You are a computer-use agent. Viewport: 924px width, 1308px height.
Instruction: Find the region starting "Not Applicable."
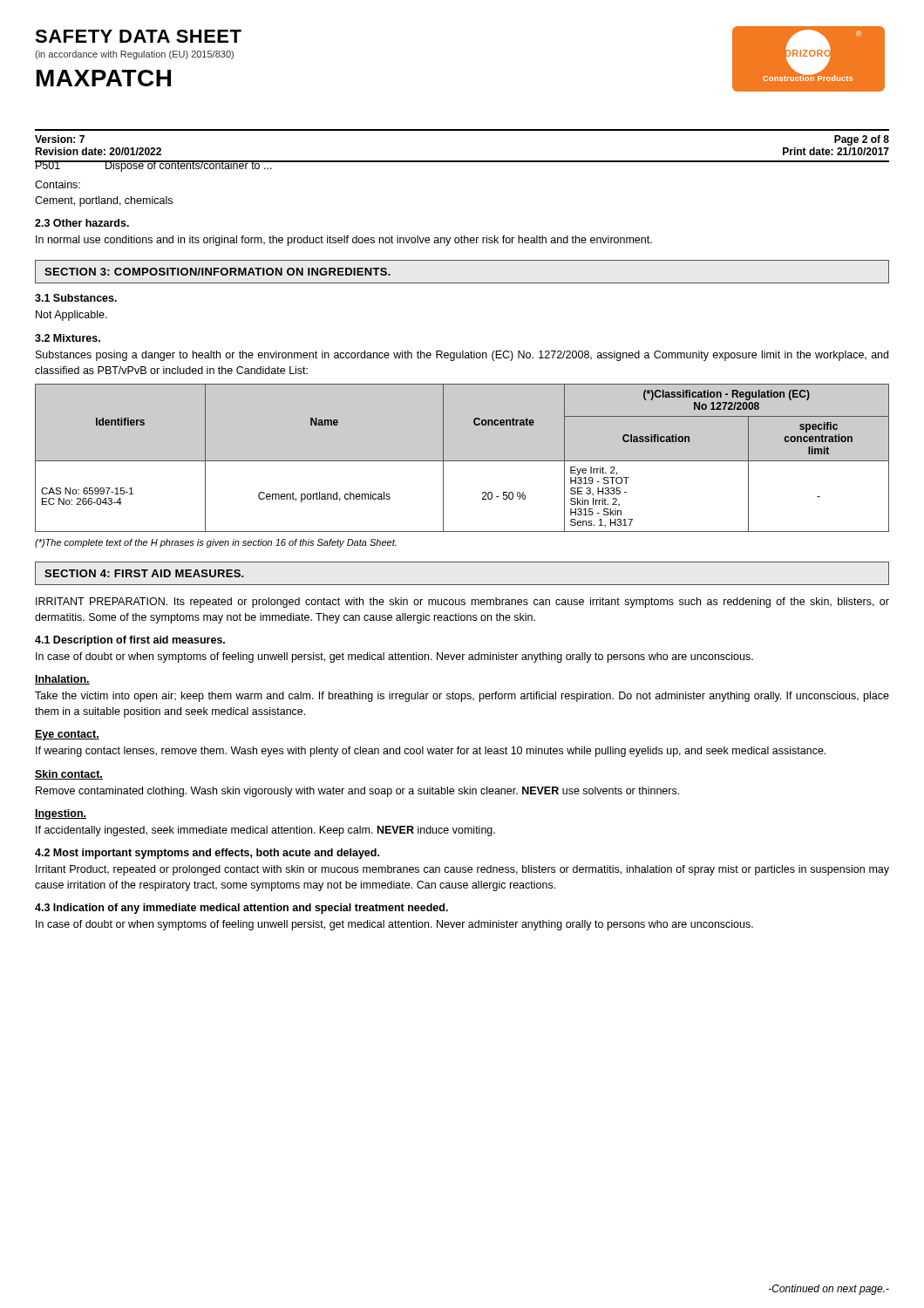click(71, 315)
